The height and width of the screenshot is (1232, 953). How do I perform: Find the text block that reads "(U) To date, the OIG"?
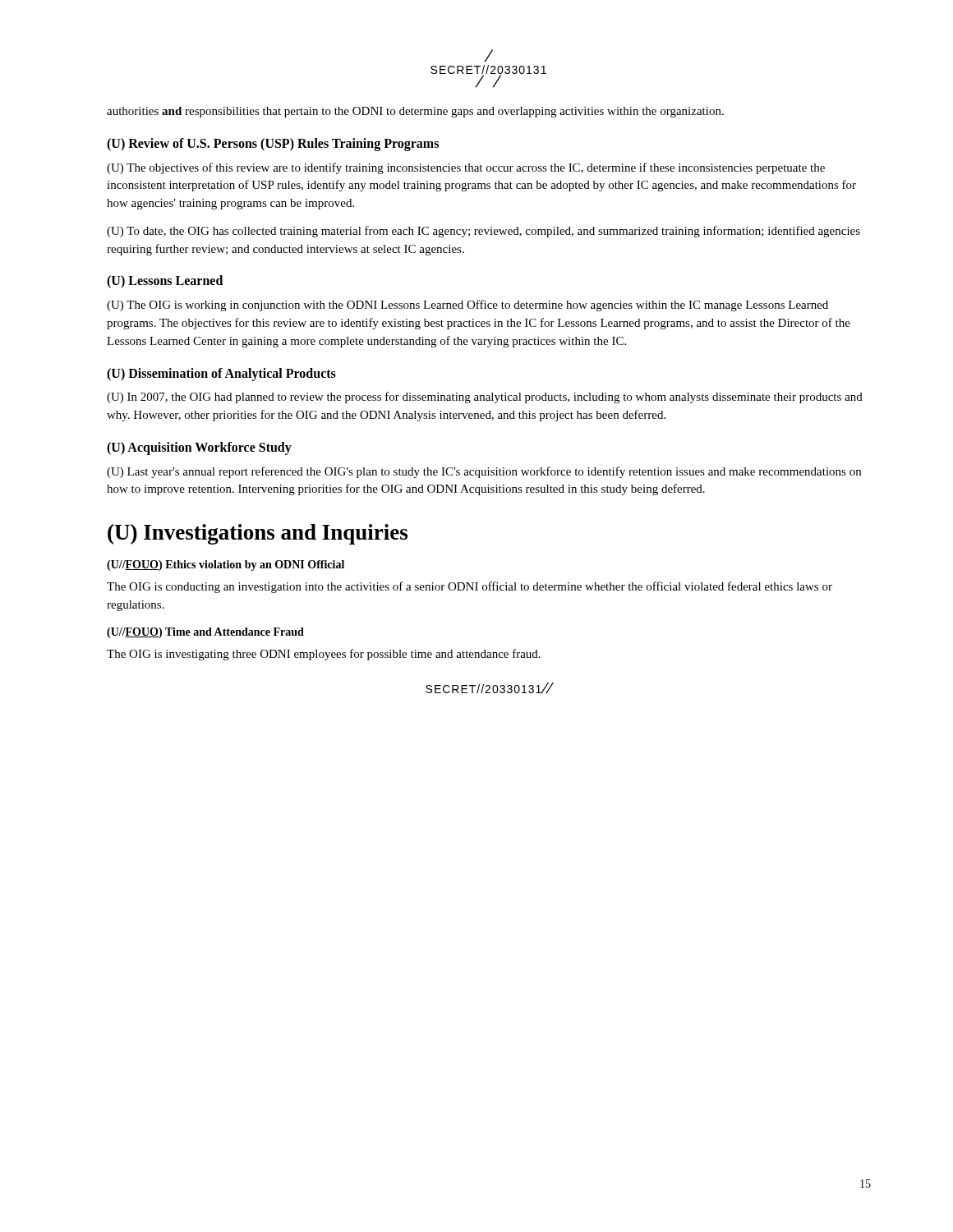coord(484,240)
